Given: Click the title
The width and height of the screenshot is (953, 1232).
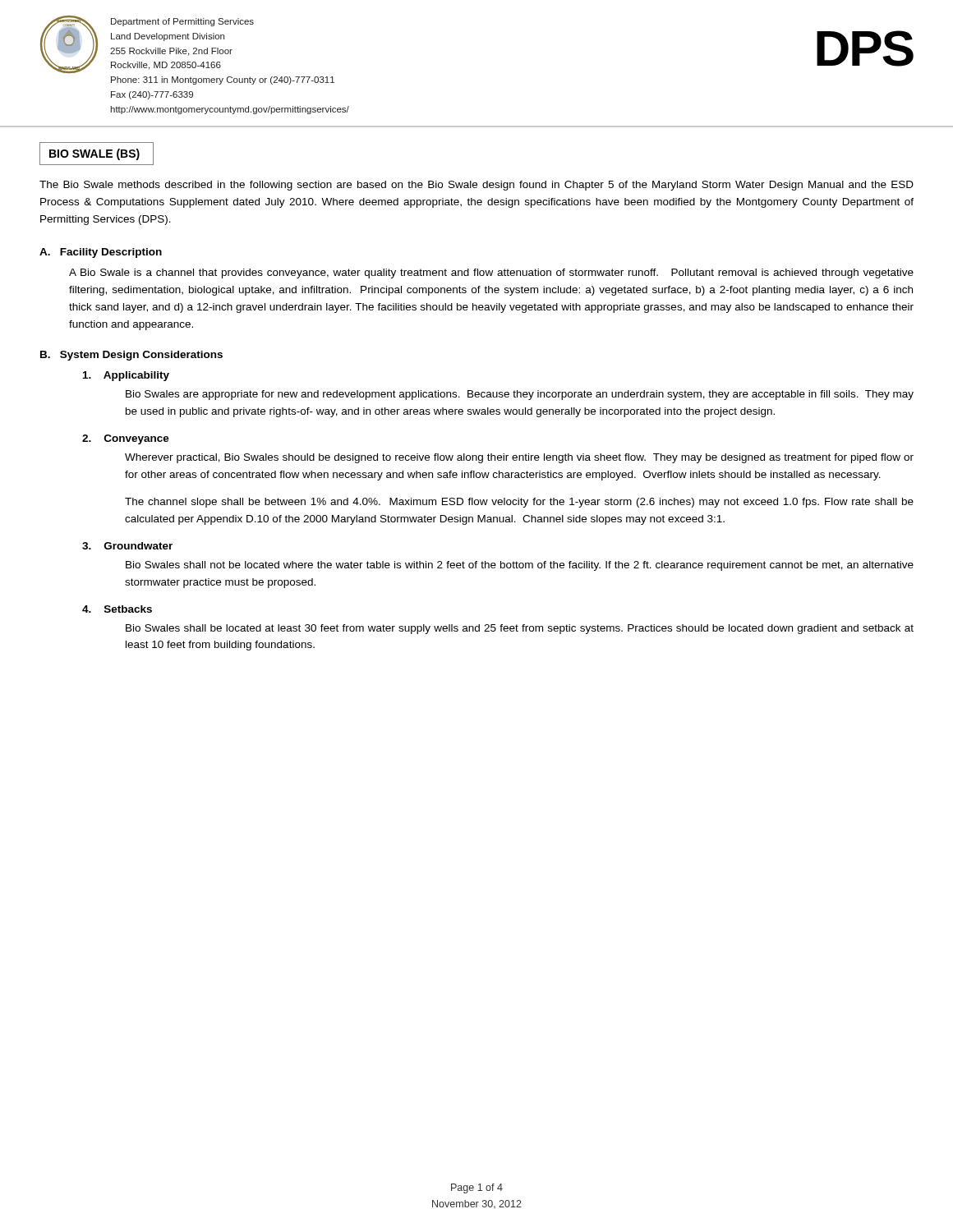Looking at the screenshot, I should (94, 153).
